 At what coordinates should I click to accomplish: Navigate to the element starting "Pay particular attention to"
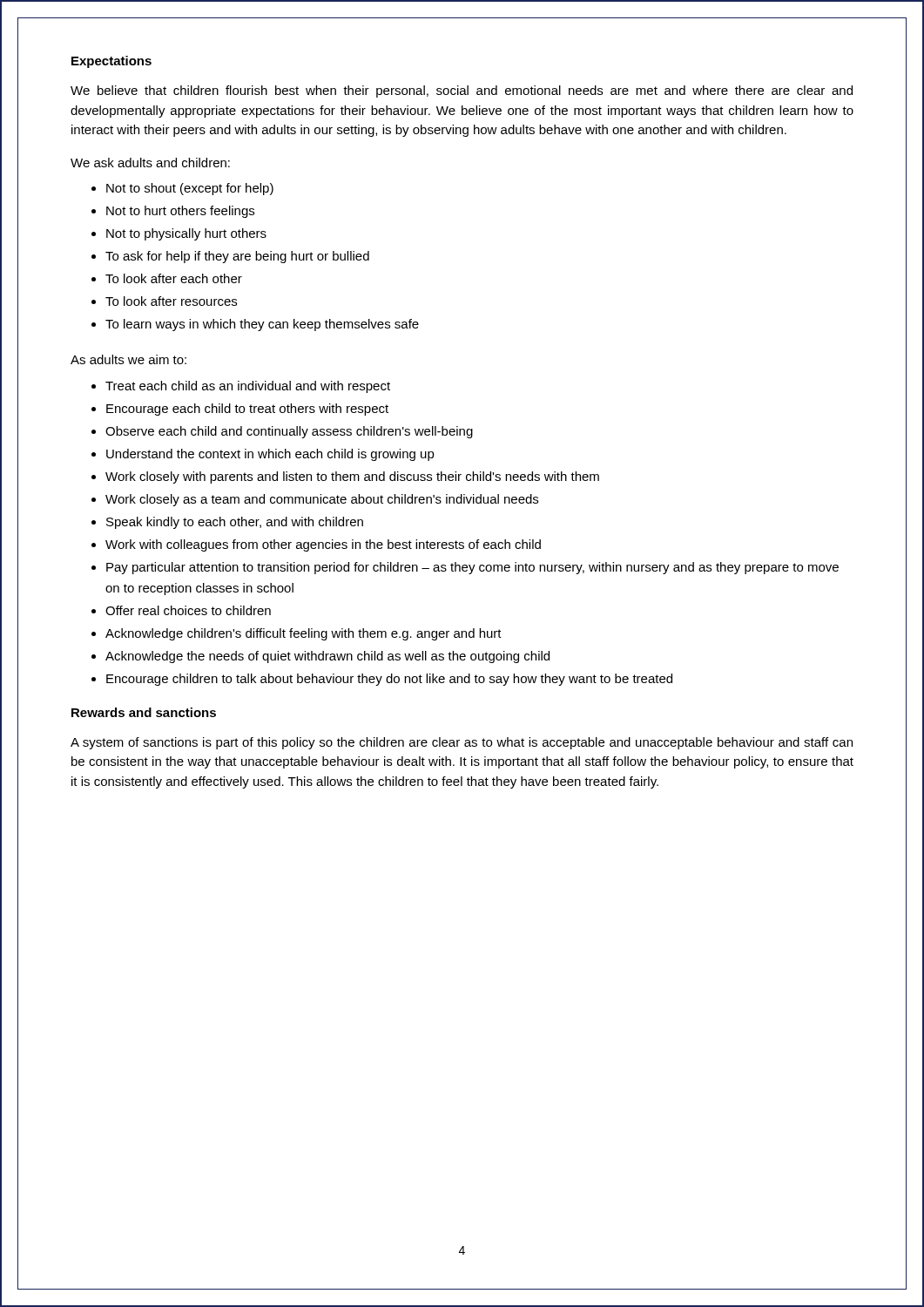(x=472, y=577)
